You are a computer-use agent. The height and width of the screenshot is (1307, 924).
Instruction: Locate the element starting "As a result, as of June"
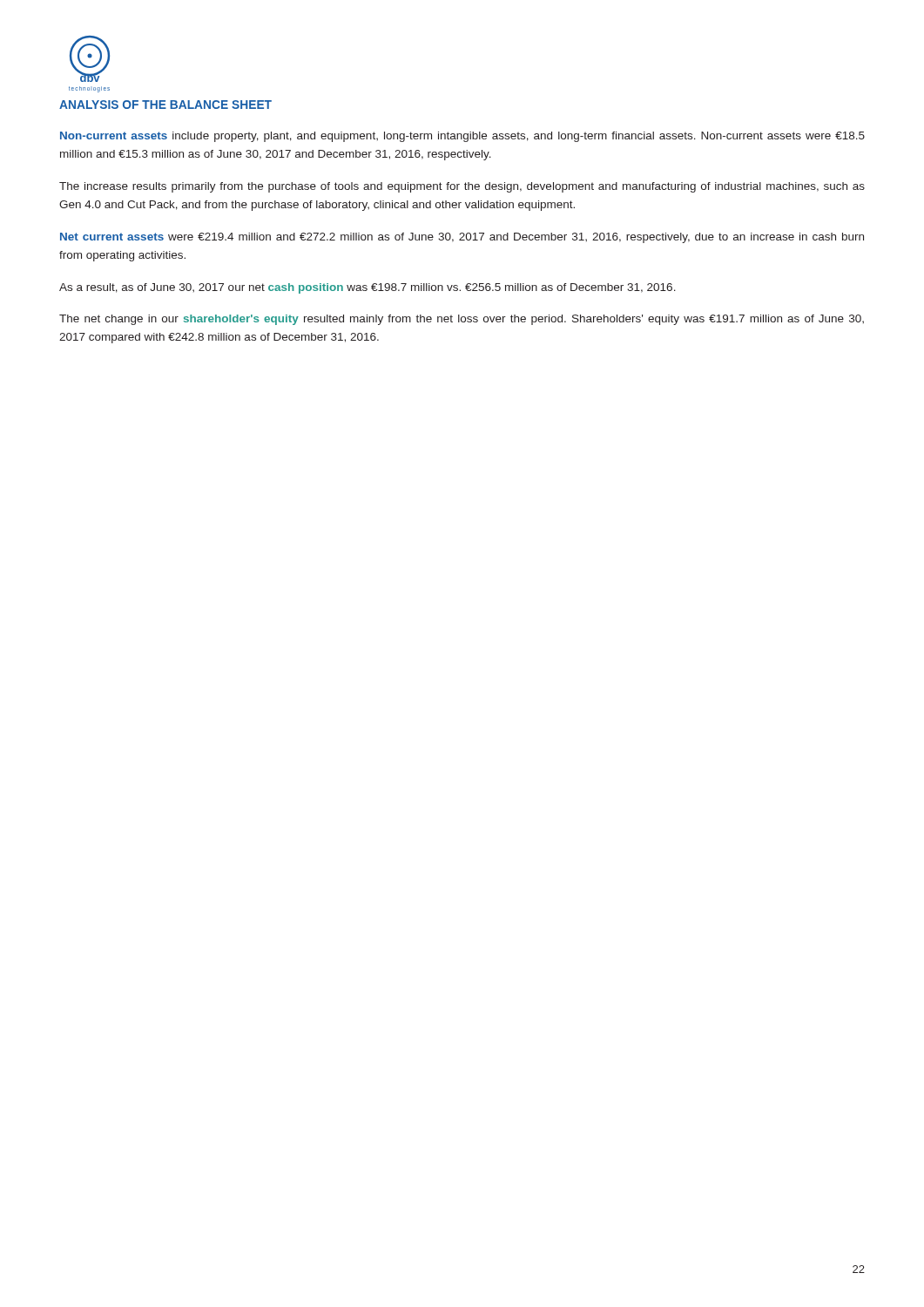tap(368, 287)
